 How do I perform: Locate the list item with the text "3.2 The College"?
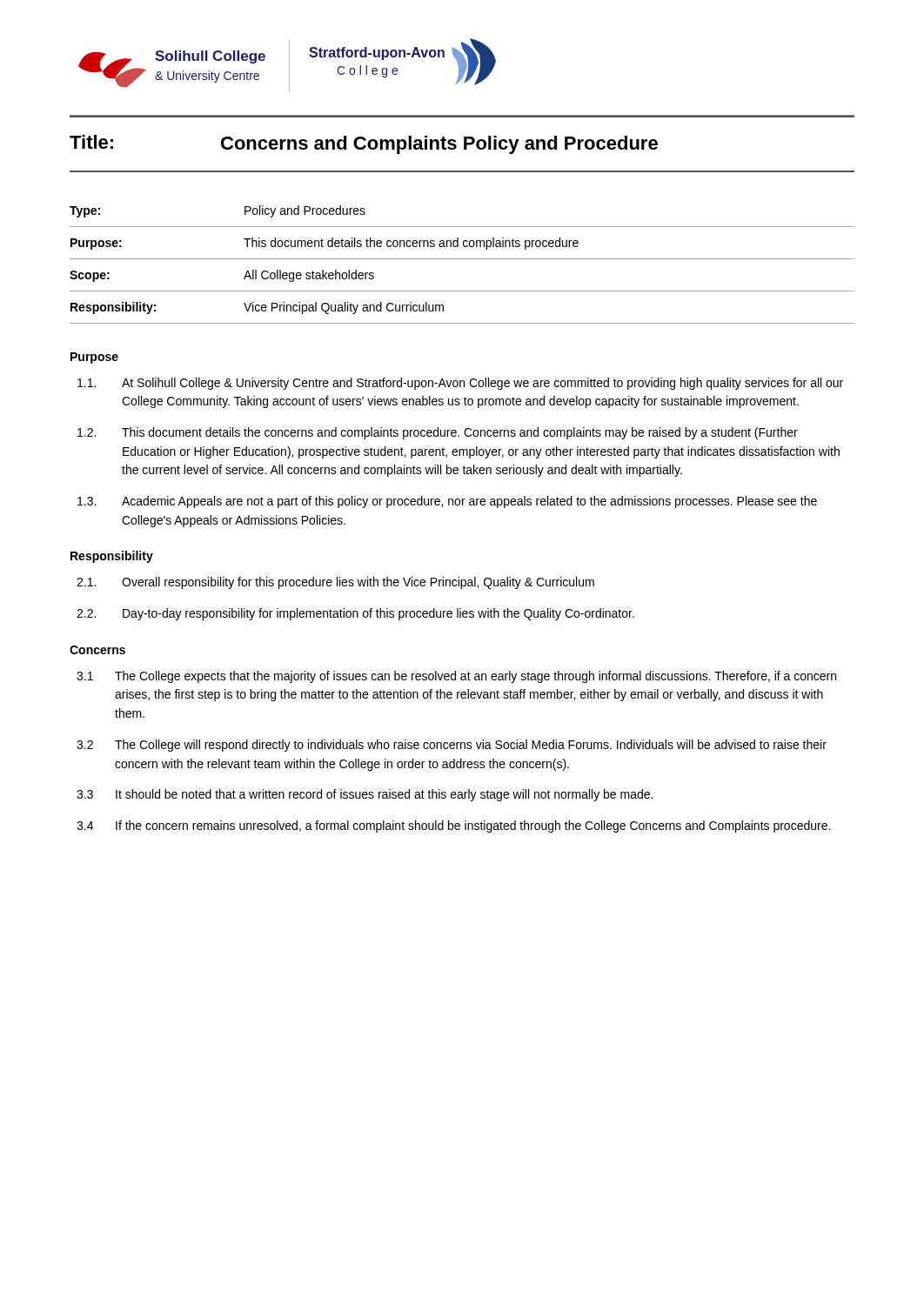(x=462, y=755)
